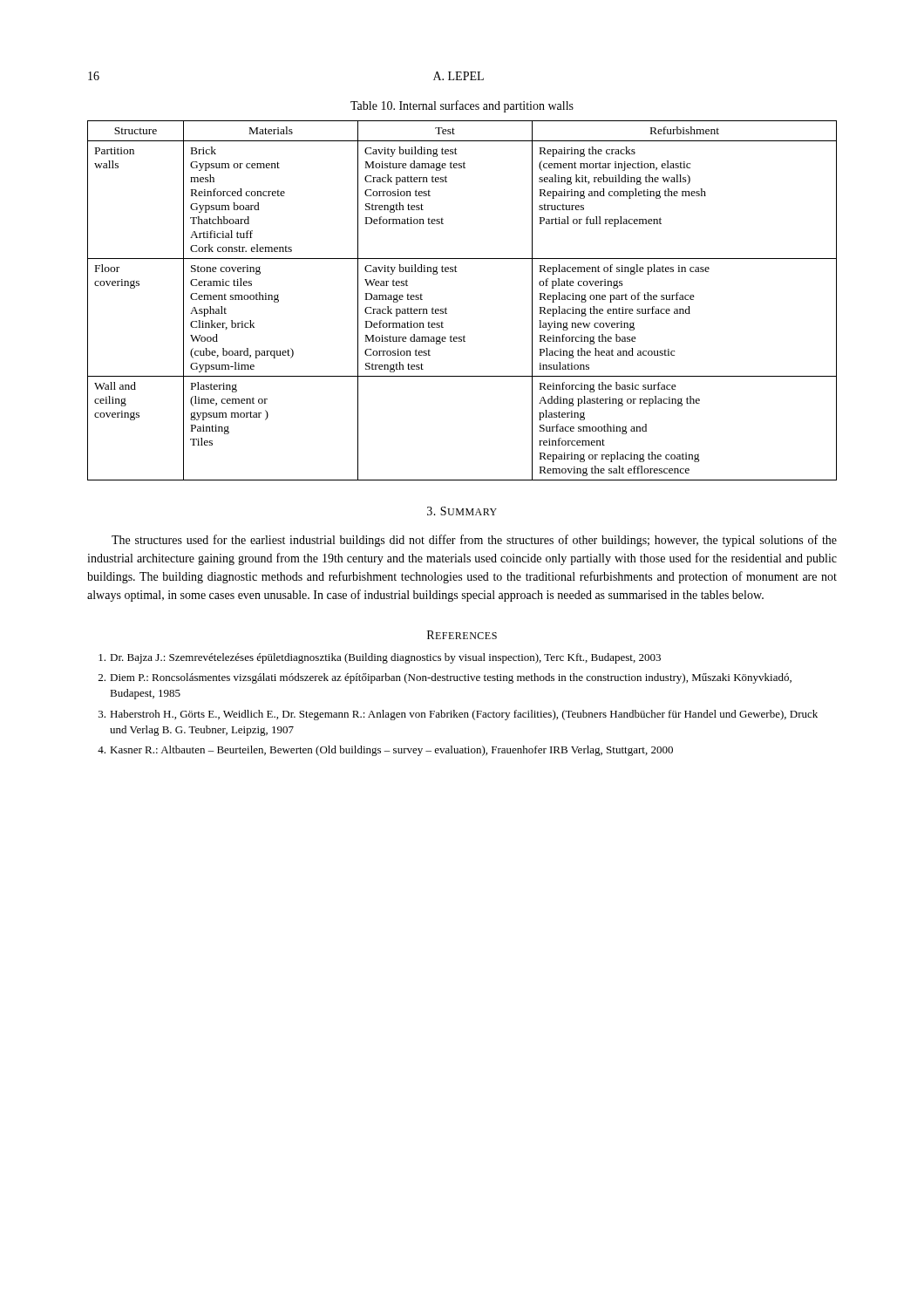Locate the element starting "Dr. Bajza J.: Szemrevételezéses épületdiagnosztika (Building diagnostics"

(x=374, y=658)
